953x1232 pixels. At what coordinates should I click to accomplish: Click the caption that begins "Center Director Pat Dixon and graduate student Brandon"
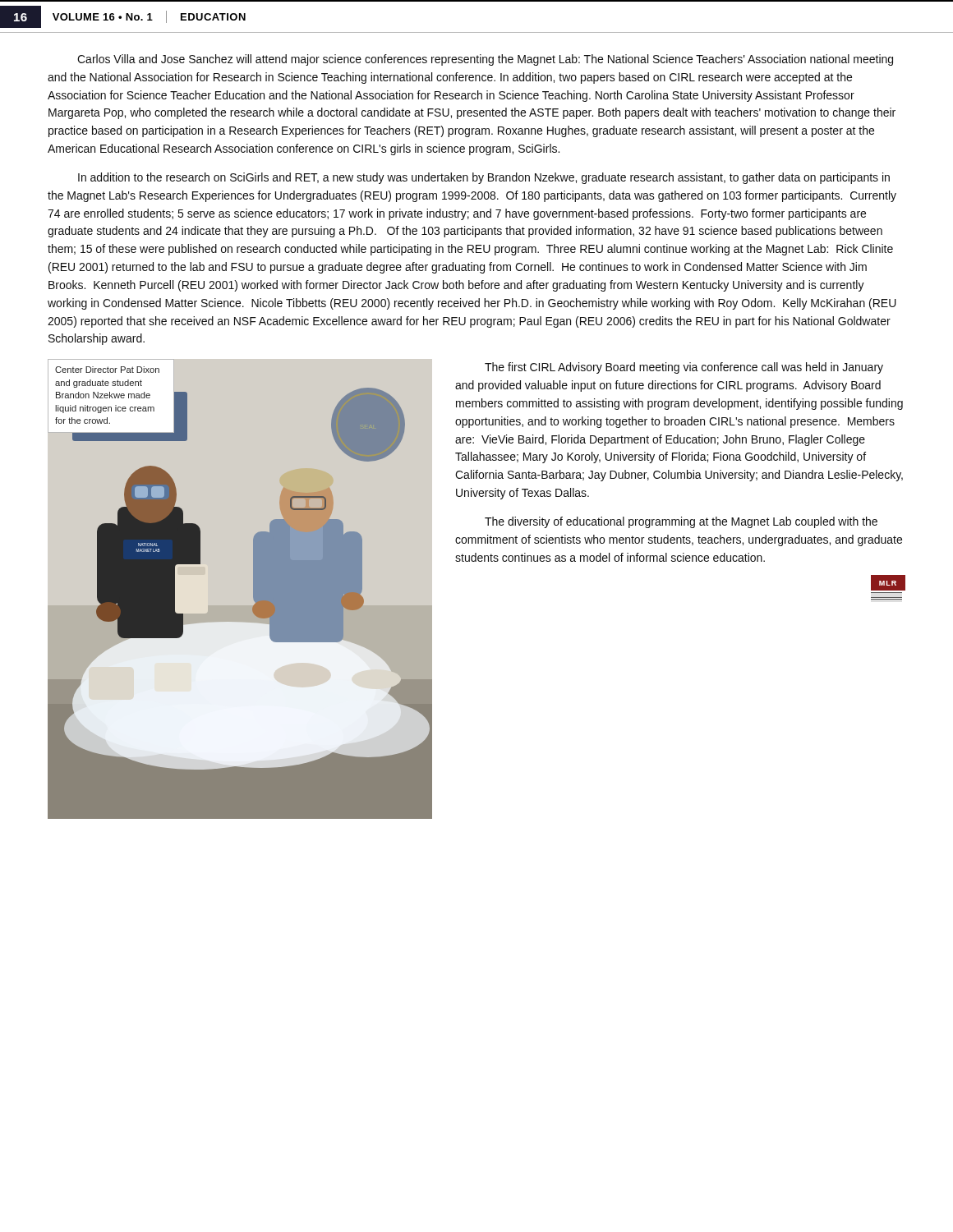tap(107, 395)
